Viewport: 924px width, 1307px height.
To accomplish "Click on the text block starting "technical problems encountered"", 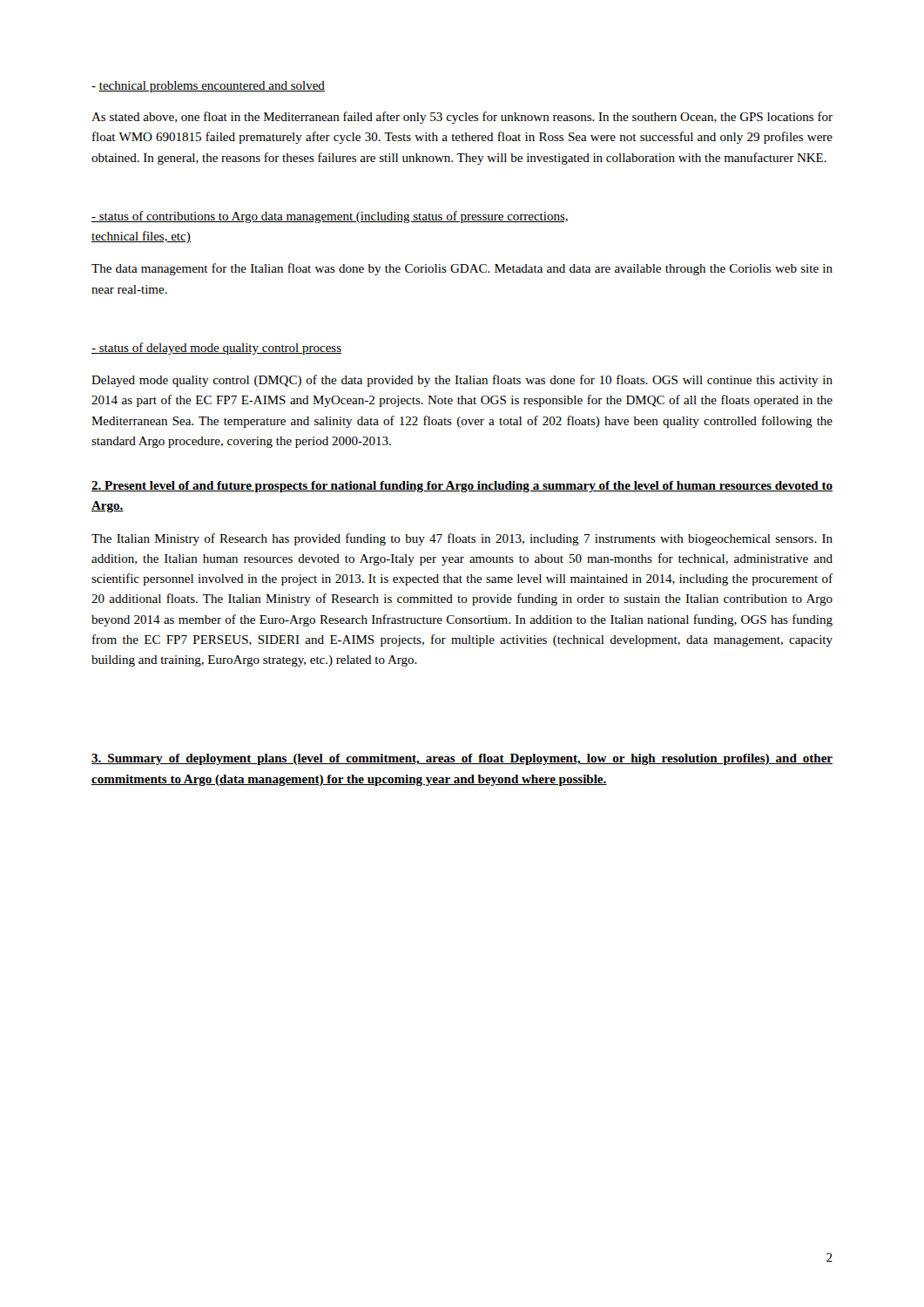I will click(208, 85).
